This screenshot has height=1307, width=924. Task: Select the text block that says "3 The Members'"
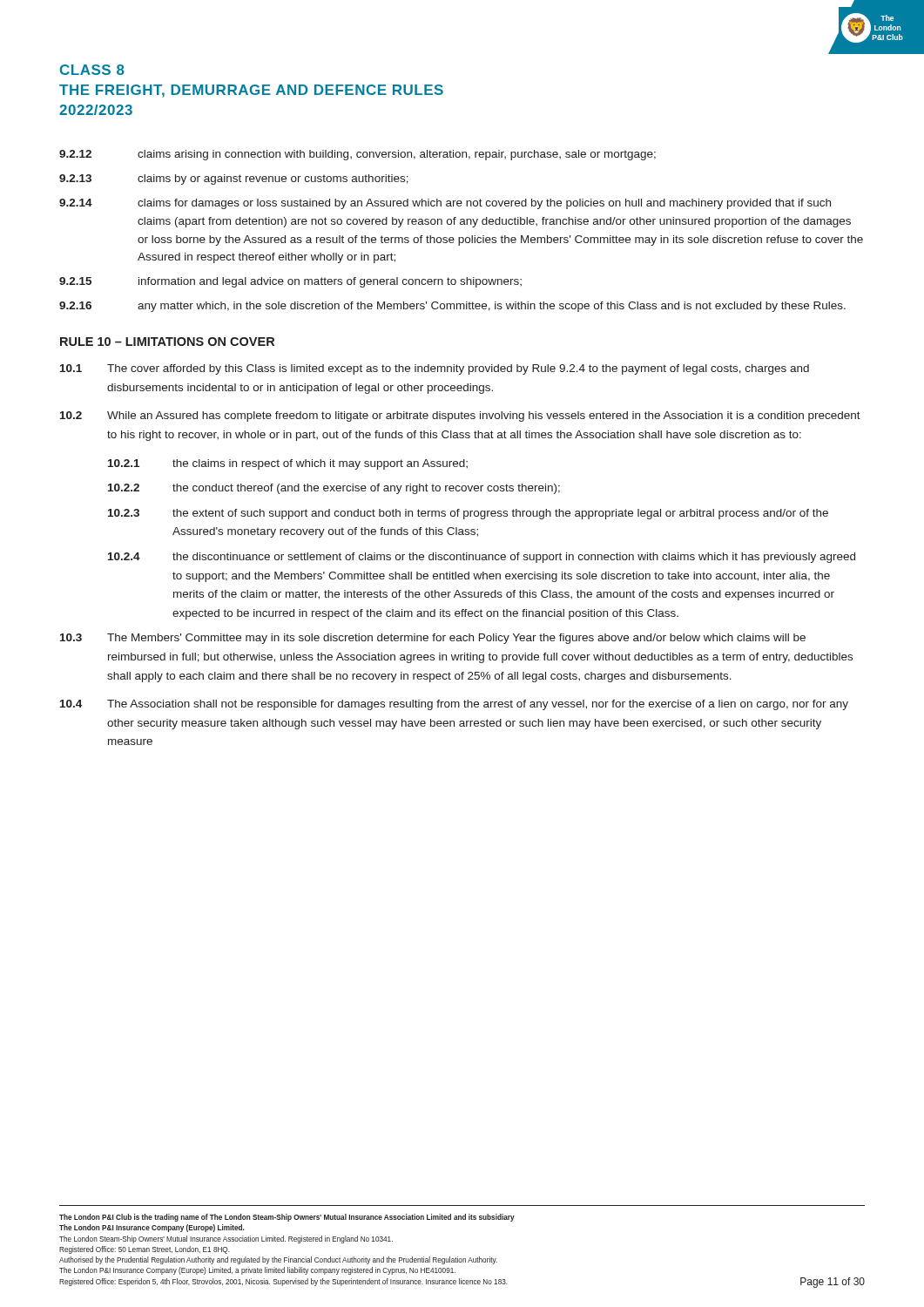pyautogui.click(x=462, y=657)
